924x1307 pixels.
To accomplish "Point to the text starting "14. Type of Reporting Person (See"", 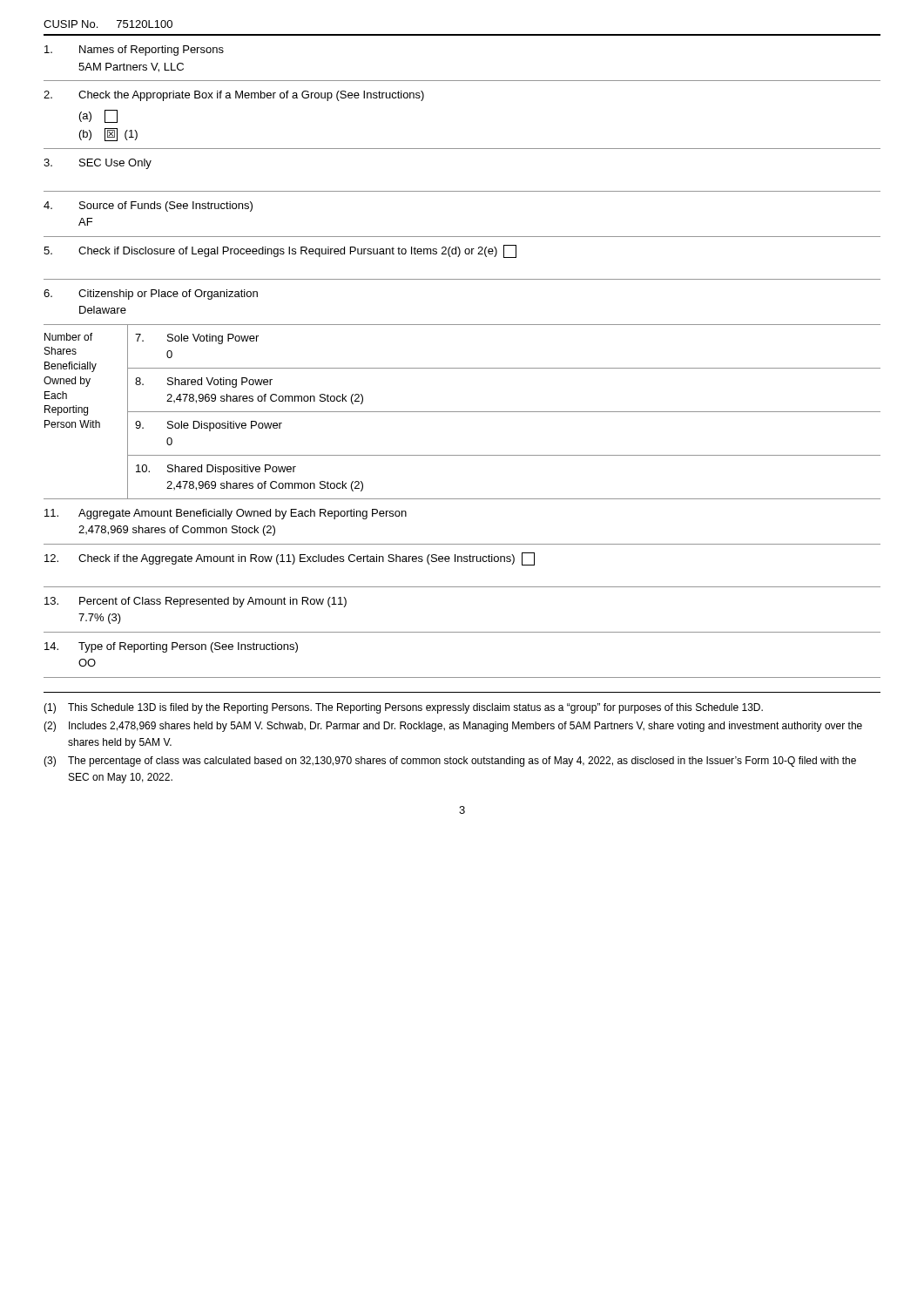I will [x=171, y=647].
